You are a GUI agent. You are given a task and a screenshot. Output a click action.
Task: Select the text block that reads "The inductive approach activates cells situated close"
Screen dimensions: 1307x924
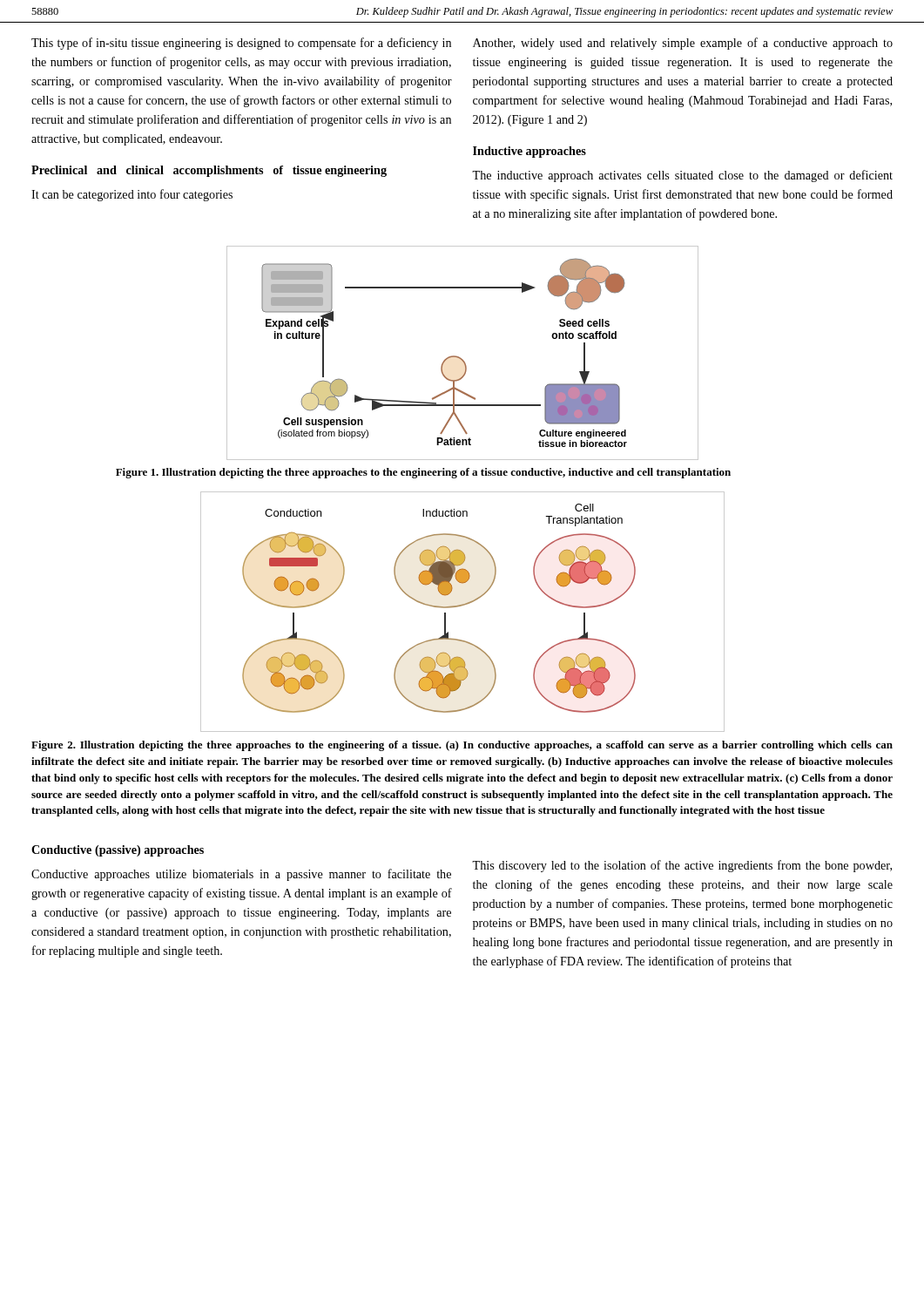pos(683,194)
